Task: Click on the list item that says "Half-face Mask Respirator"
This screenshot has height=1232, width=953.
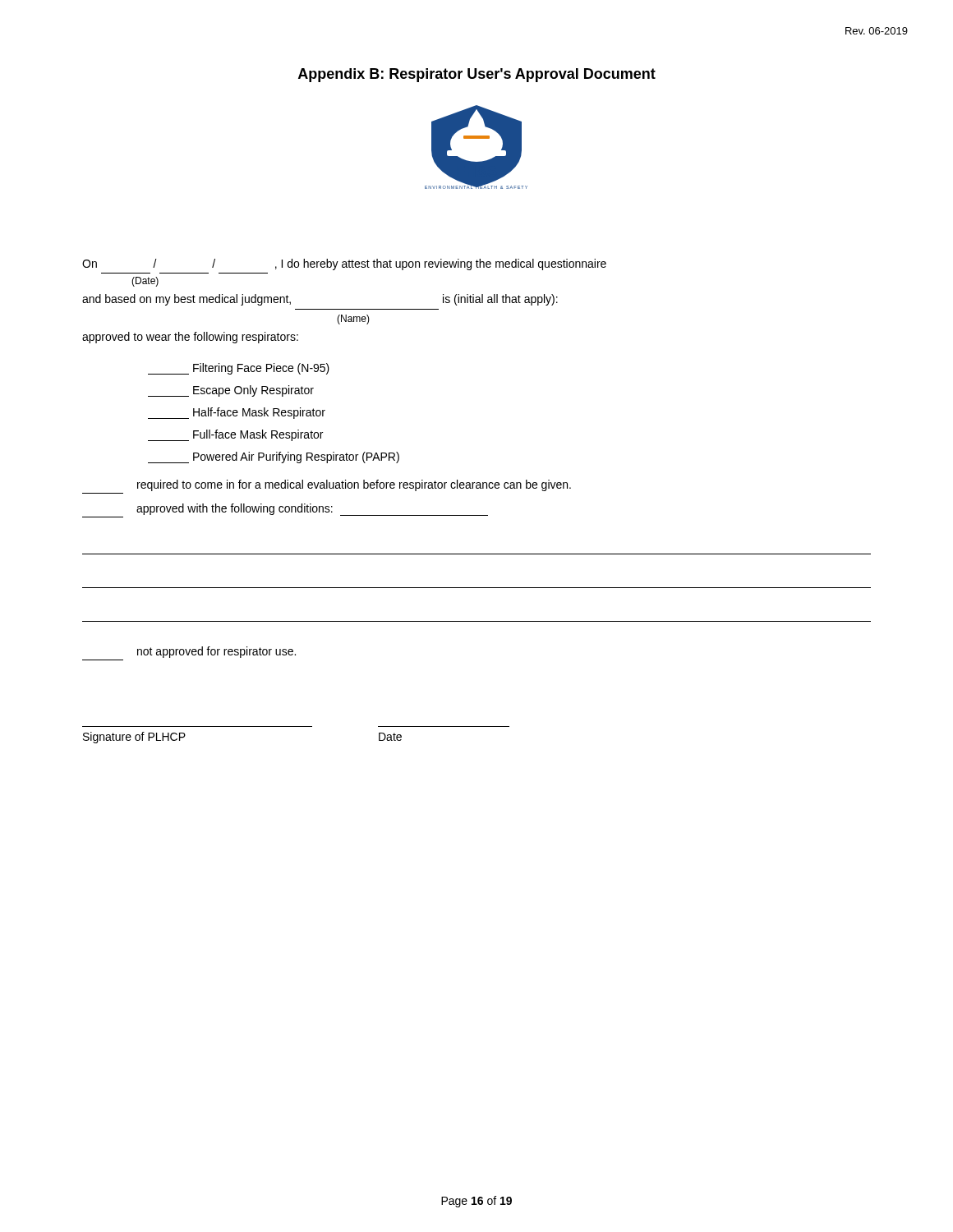Action: pos(237,412)
